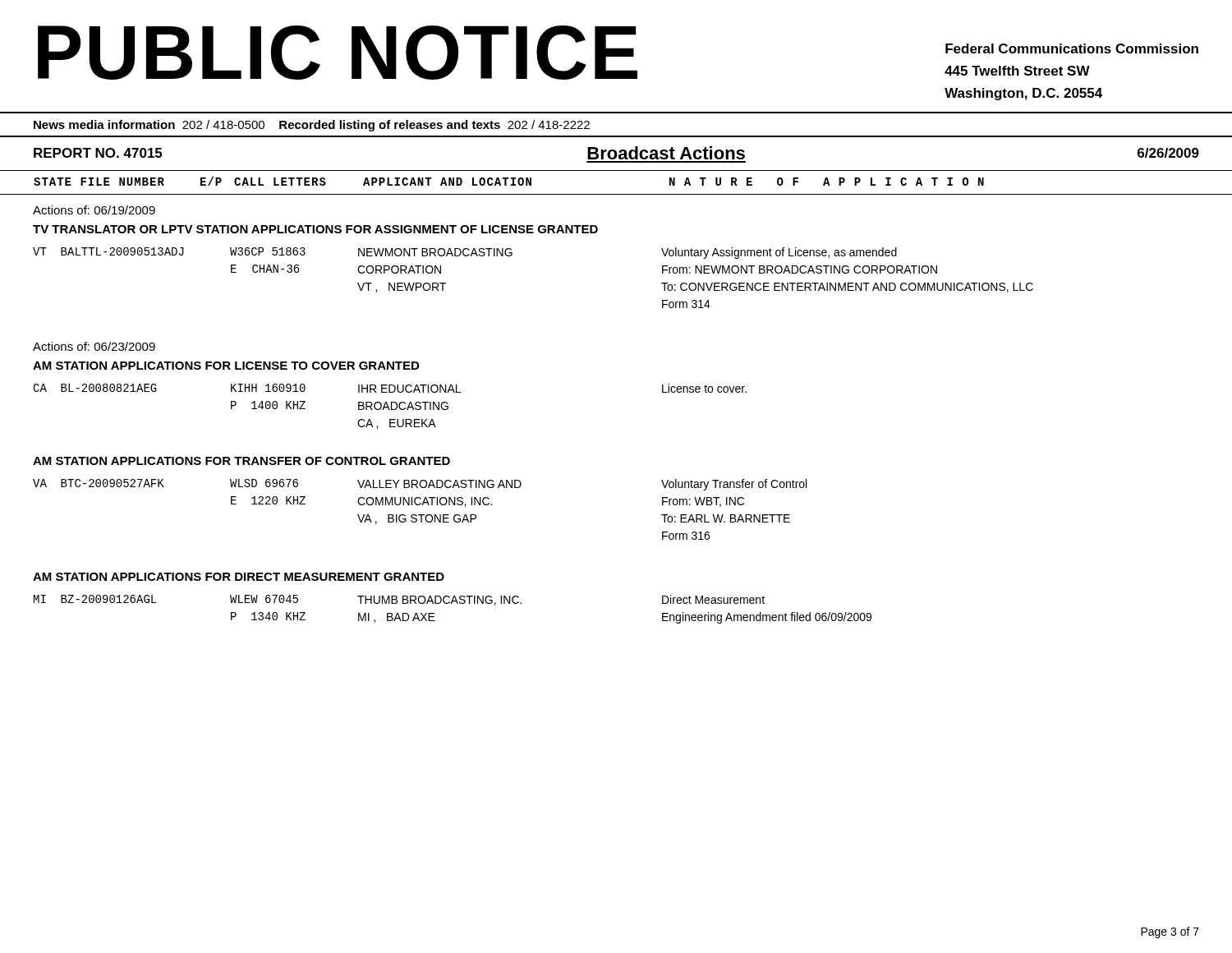Find the region starting "VA BTC-20090527AFK"
Viewport: 1232px width, 953px height.
pos(98,484)
